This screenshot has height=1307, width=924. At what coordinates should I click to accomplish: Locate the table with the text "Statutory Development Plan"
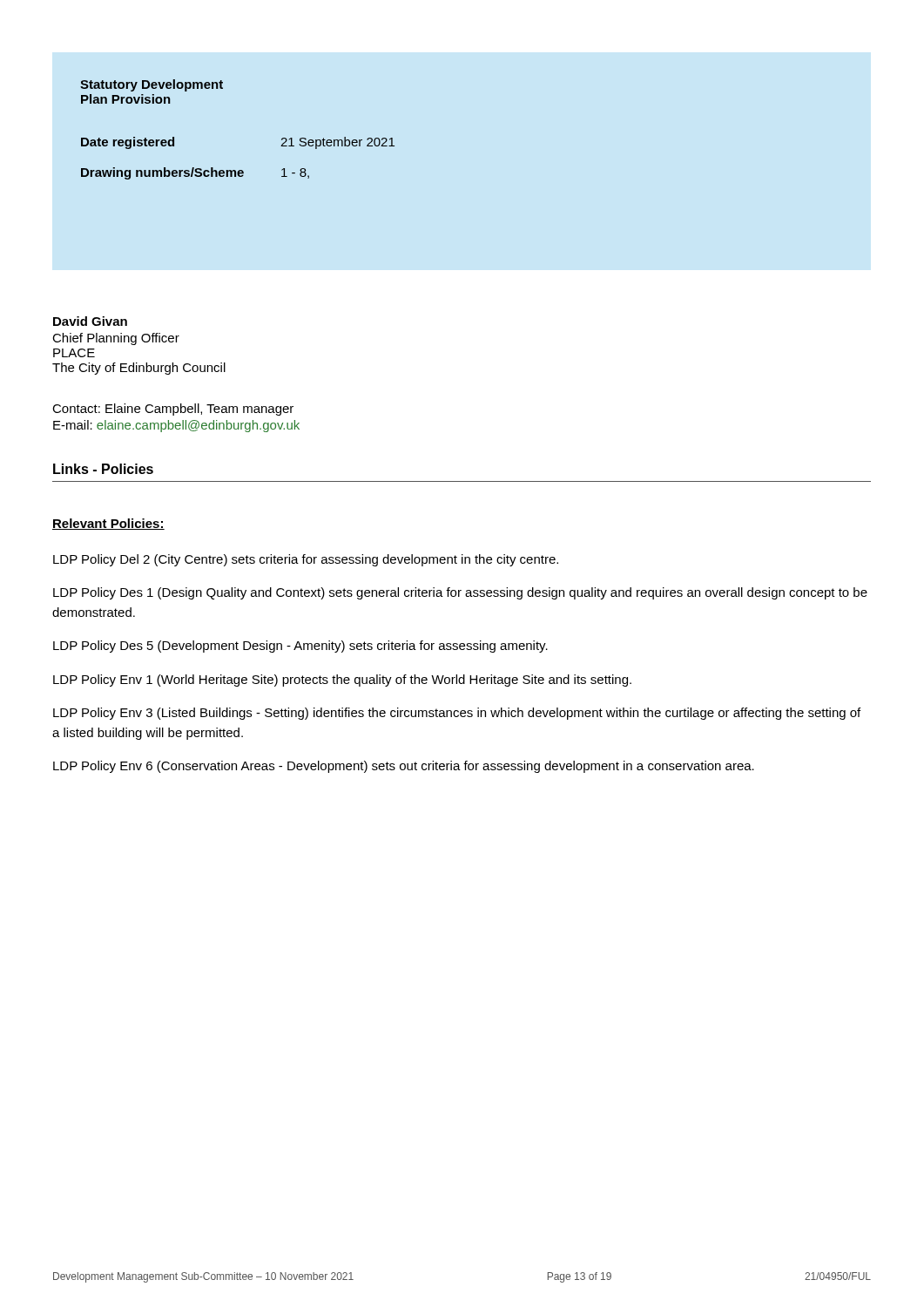pos(462,128)
